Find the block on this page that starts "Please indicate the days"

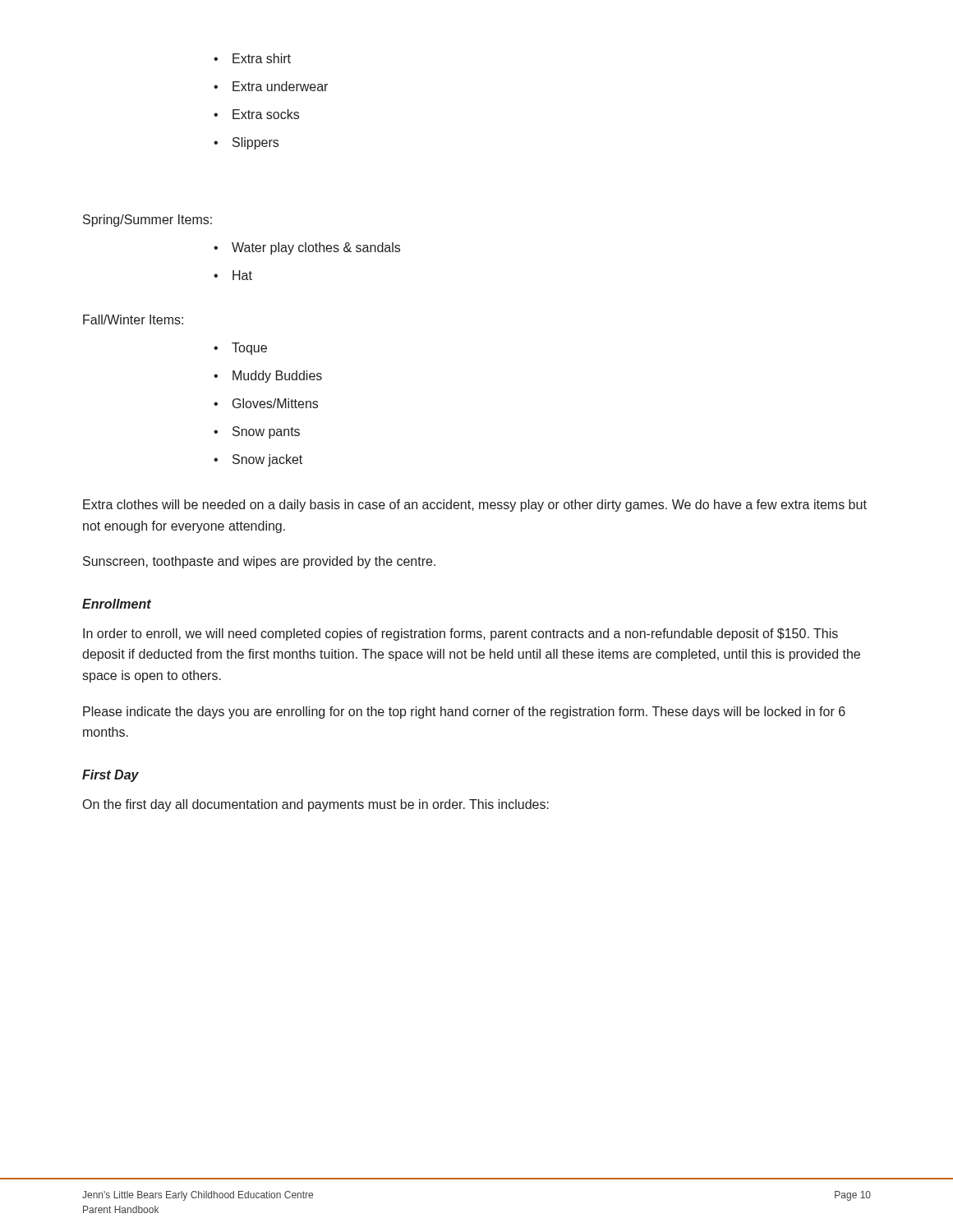464,722
